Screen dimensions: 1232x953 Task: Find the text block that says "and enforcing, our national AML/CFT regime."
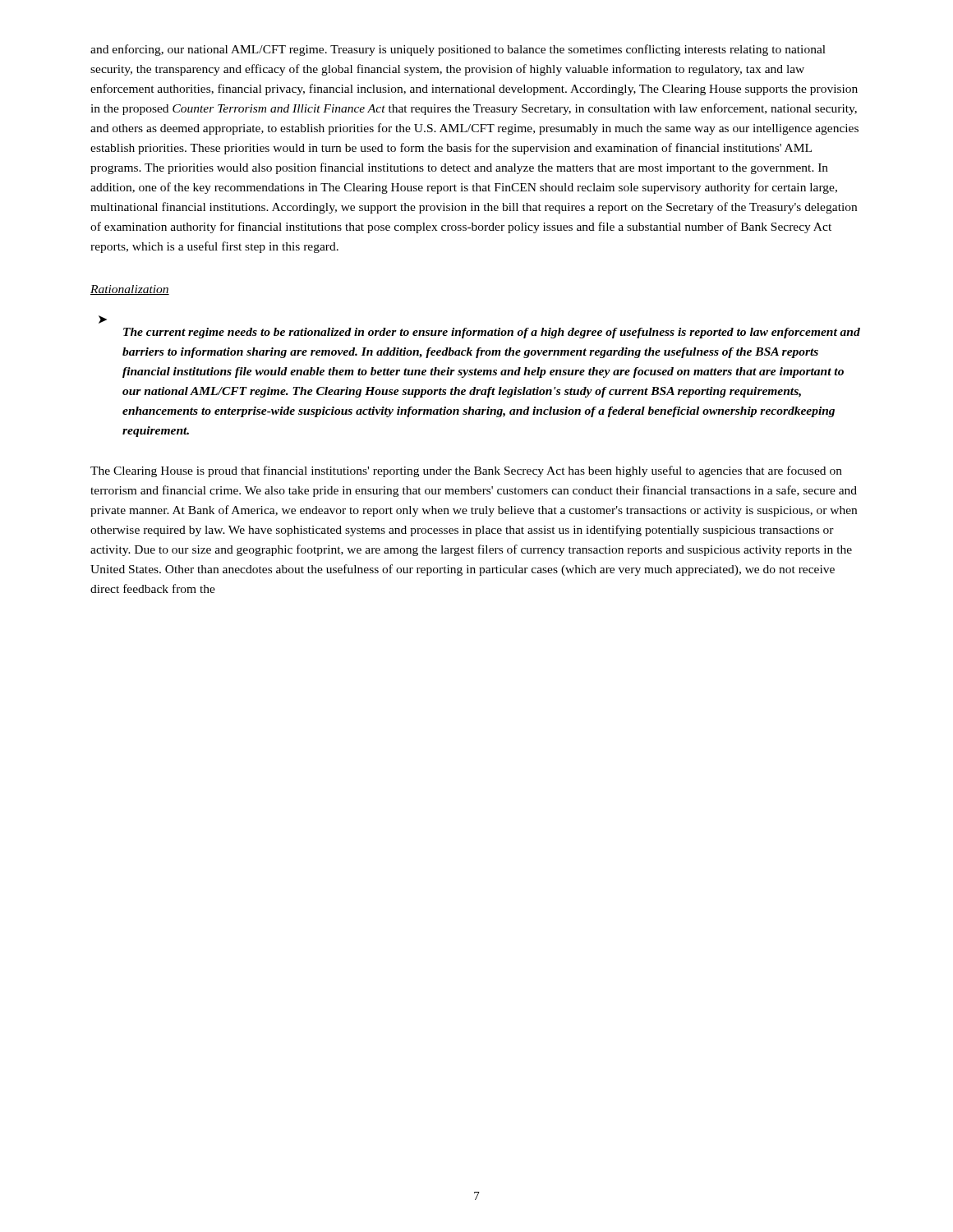pos(476,148)
